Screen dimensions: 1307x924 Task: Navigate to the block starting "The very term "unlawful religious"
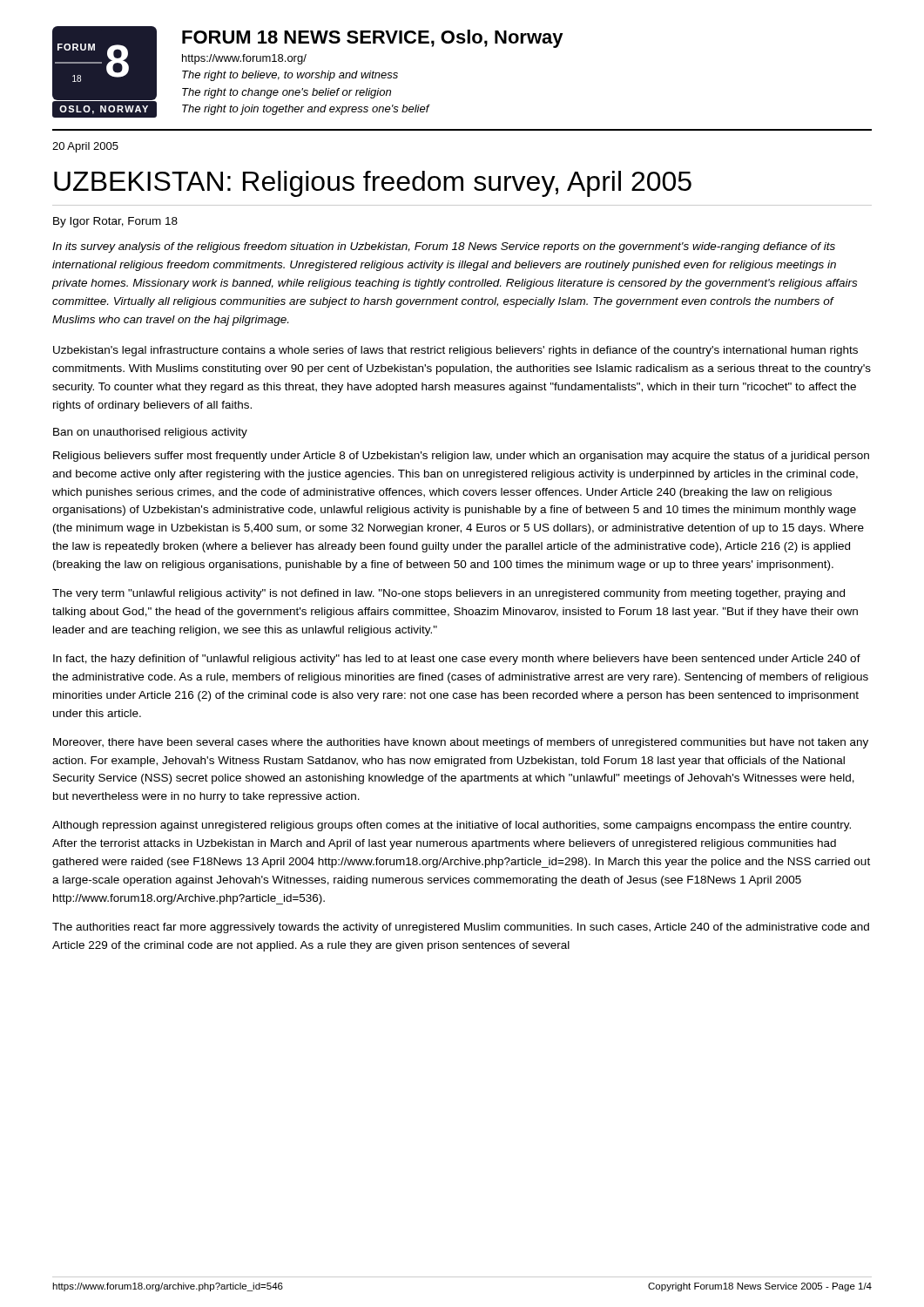(455, 611)
